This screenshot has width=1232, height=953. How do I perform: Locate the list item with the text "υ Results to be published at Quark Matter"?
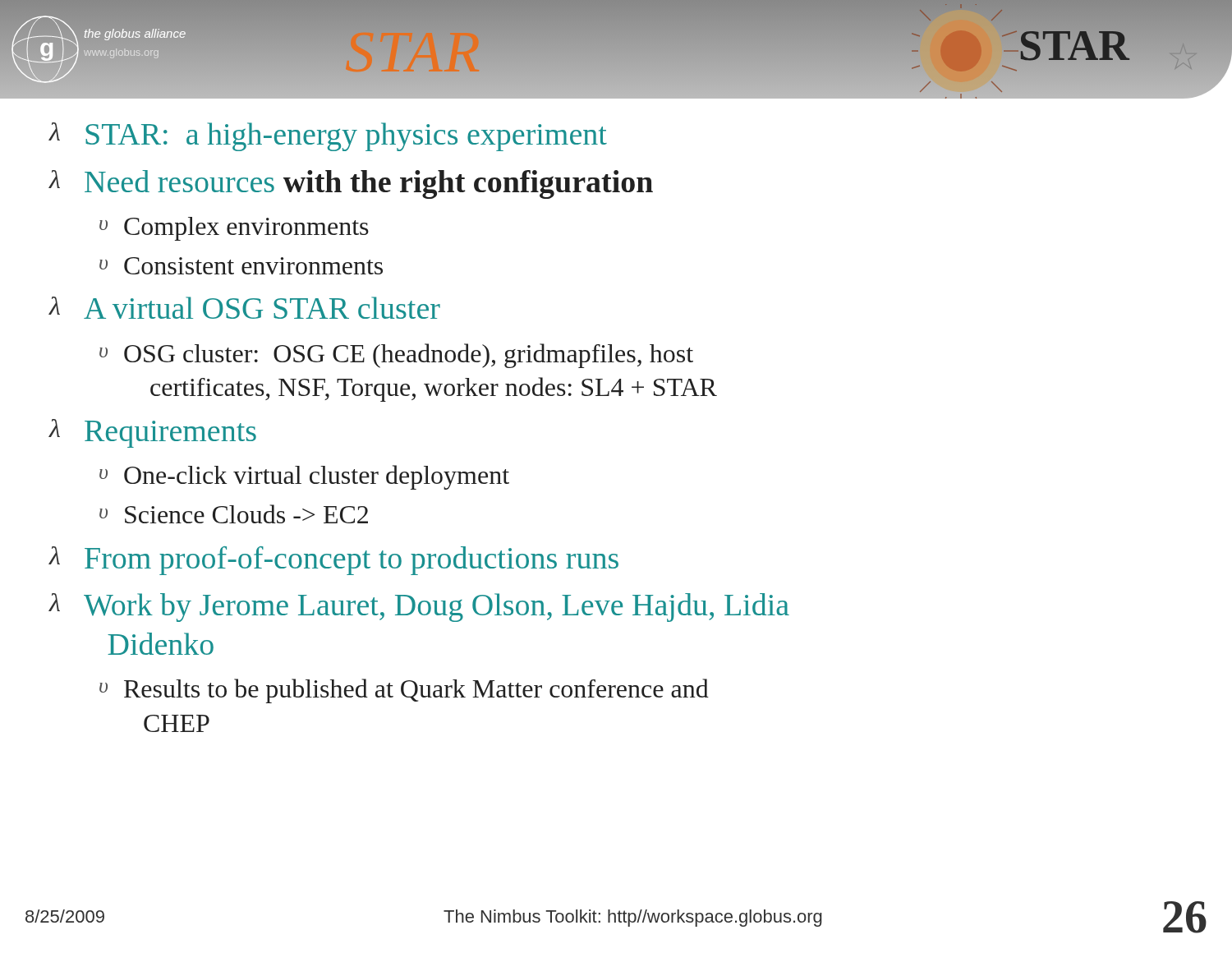tap(404, 706)
